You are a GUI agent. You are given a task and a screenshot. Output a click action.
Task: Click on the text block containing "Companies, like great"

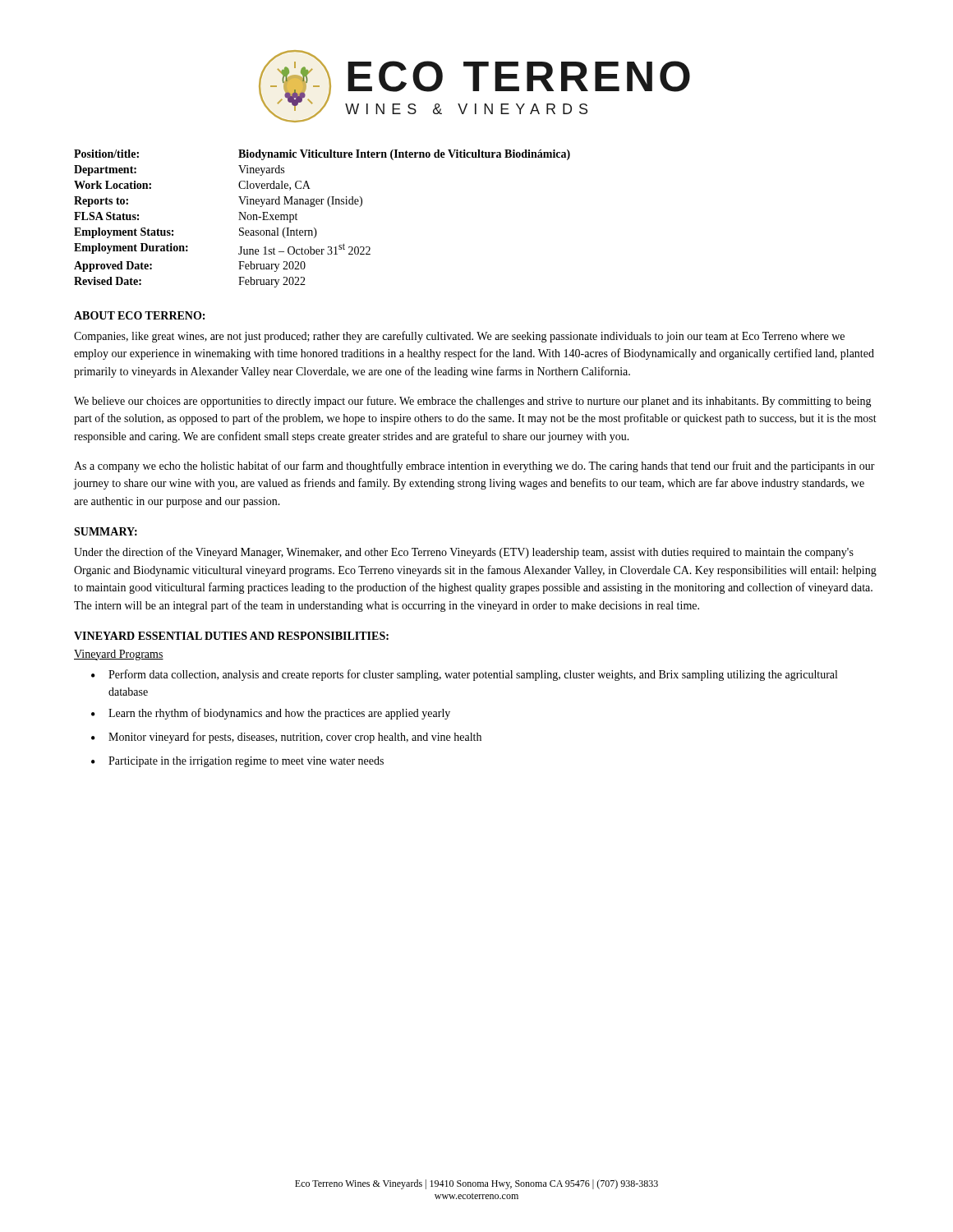[x=474, y=354]
